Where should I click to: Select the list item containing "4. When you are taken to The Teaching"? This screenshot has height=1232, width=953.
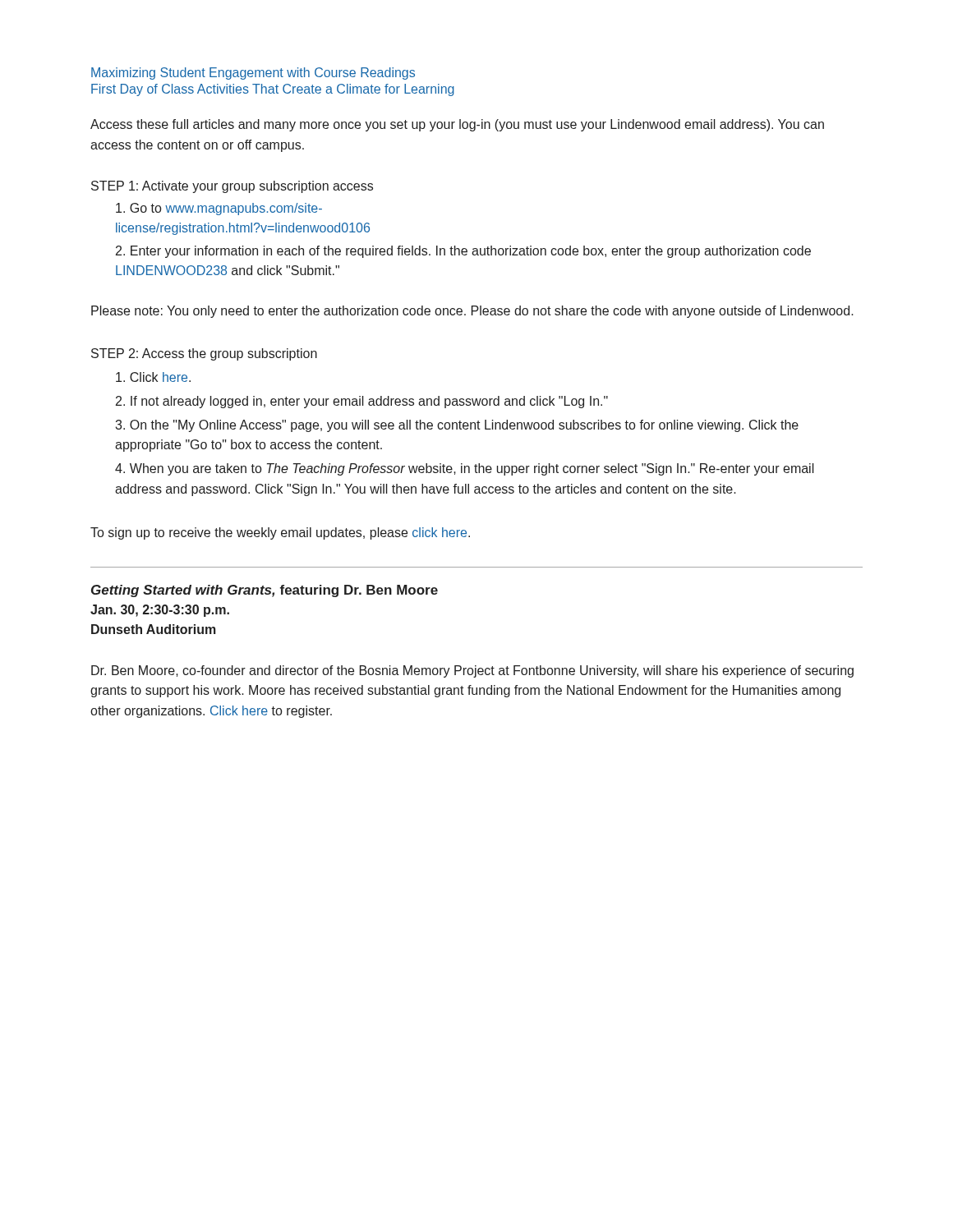pos(465,479)
